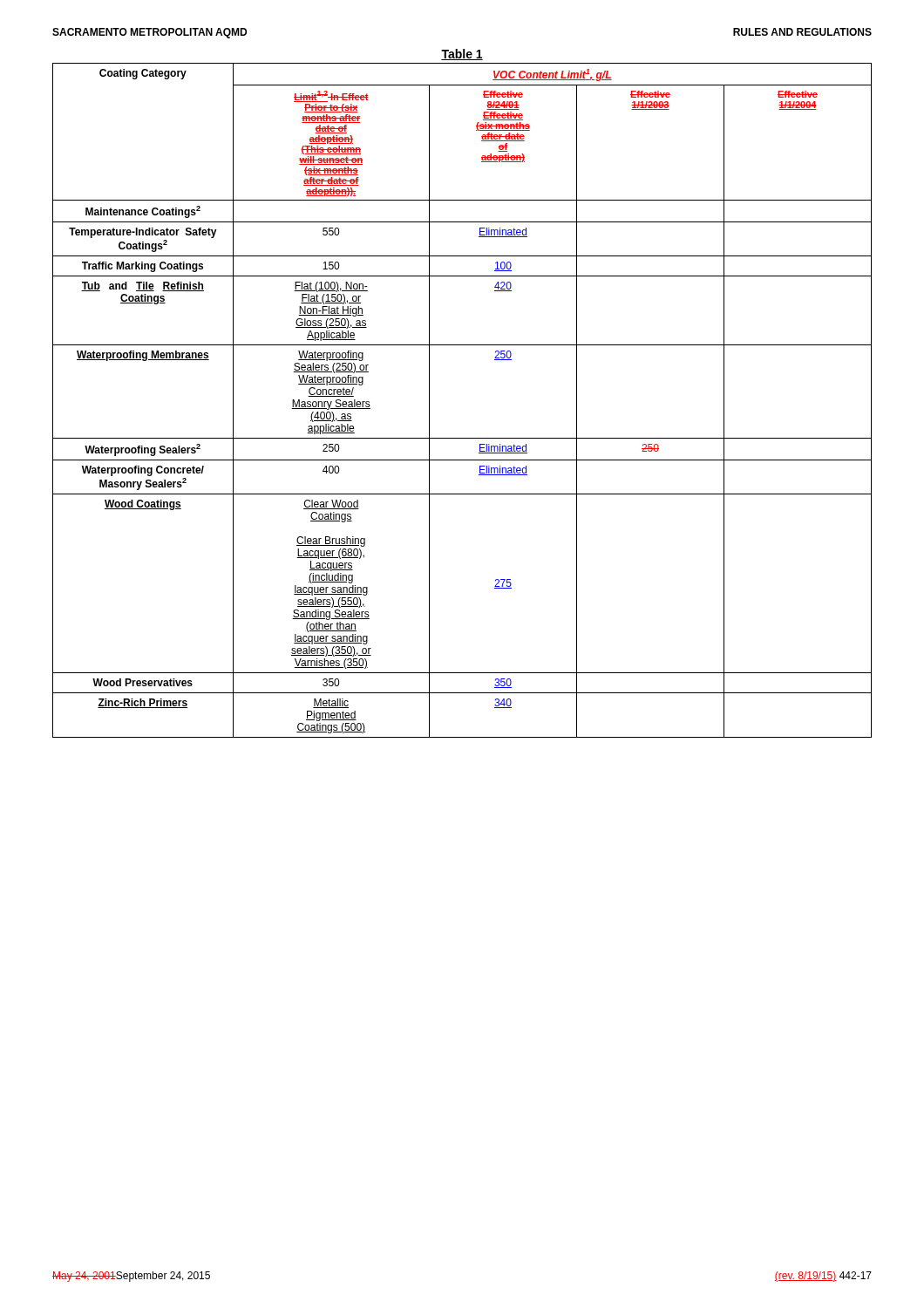
Task: Locate the table with the text "Waterproofing Sealers 2"
Action: [462, 400]
